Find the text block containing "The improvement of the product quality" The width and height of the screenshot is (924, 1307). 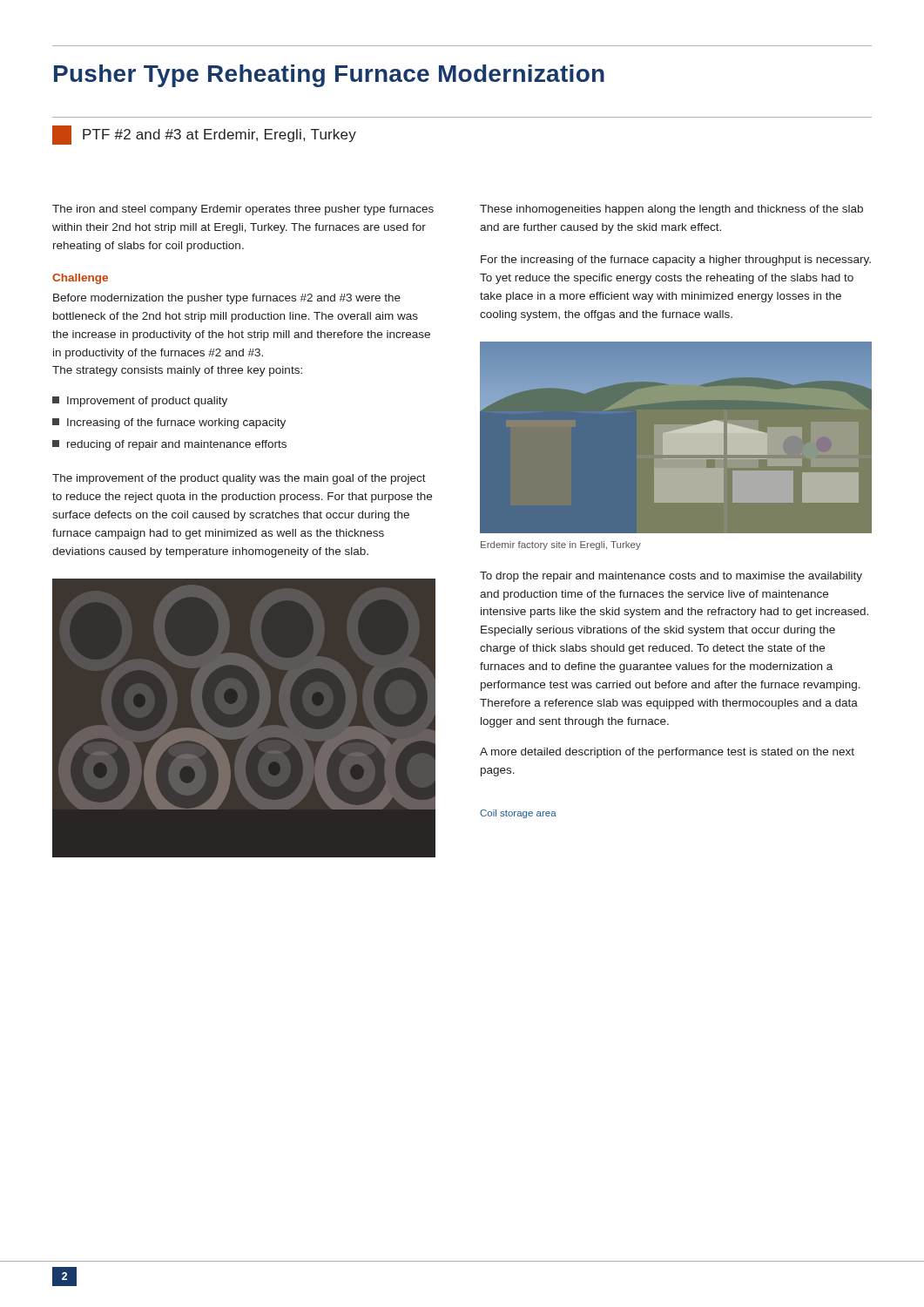pyautogui.click(x=244, y=515)
